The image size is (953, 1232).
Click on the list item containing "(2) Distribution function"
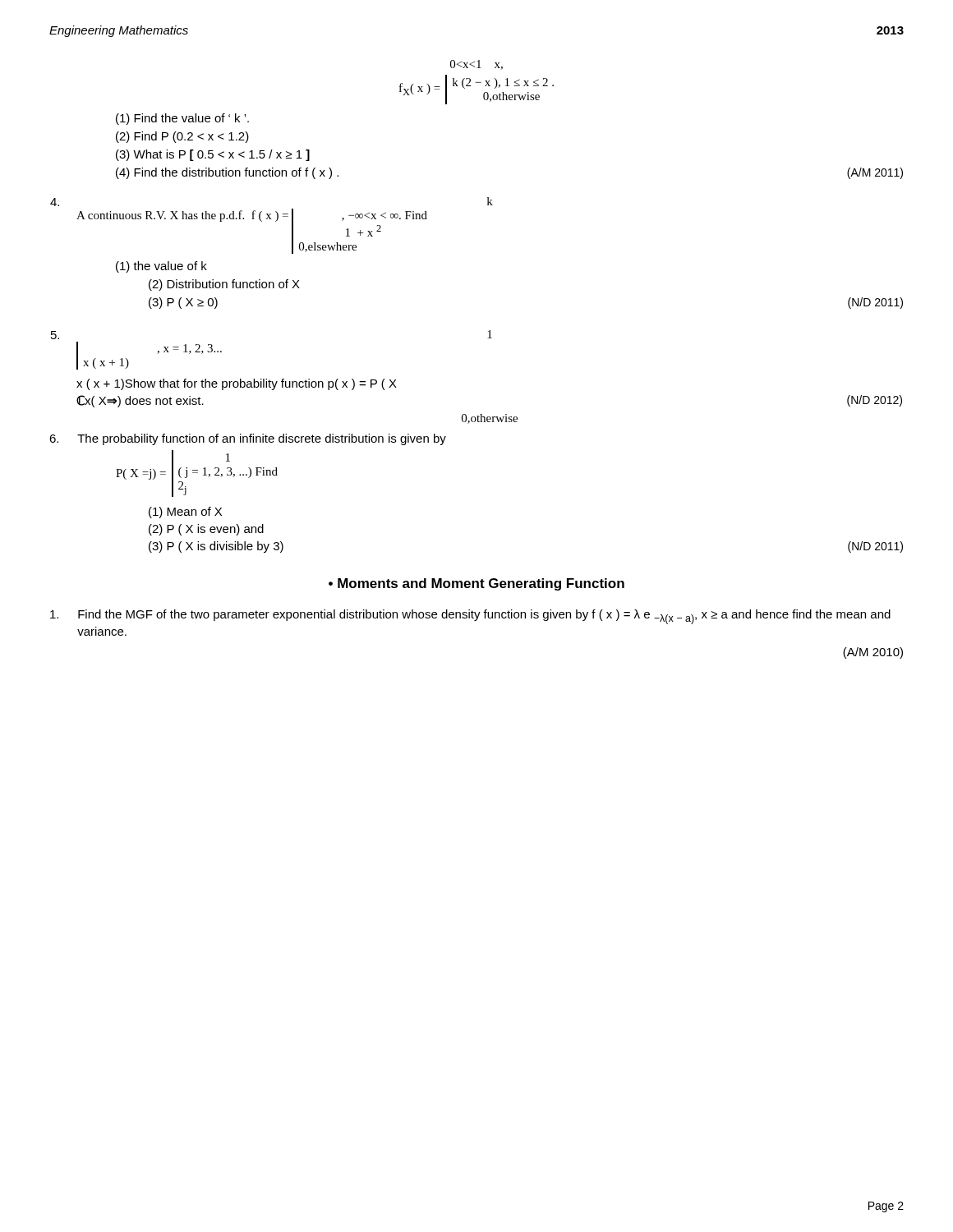point(224,284)
